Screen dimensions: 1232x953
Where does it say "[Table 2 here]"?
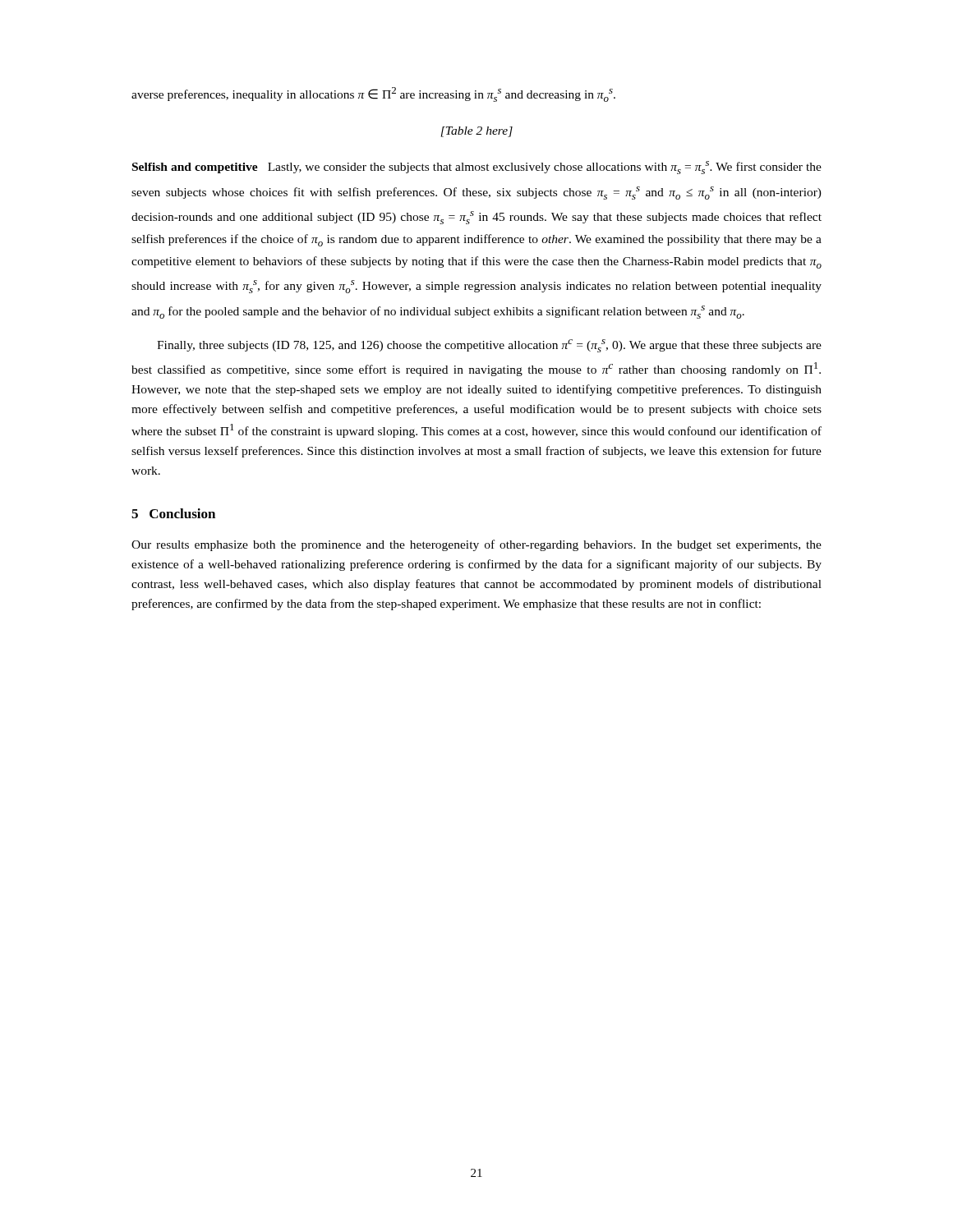pos(476,131)
